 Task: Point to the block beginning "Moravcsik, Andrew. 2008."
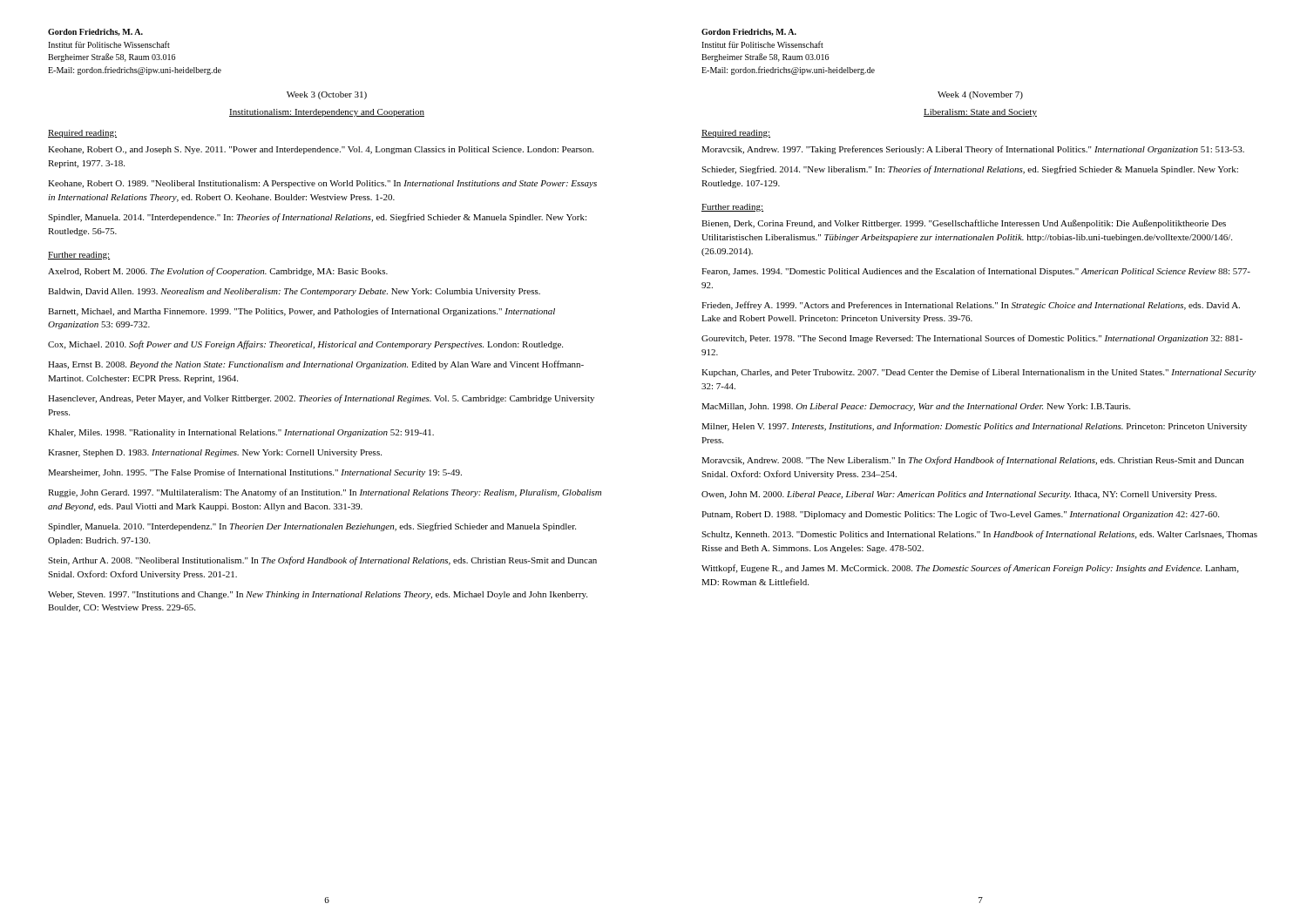coord(973,467)
